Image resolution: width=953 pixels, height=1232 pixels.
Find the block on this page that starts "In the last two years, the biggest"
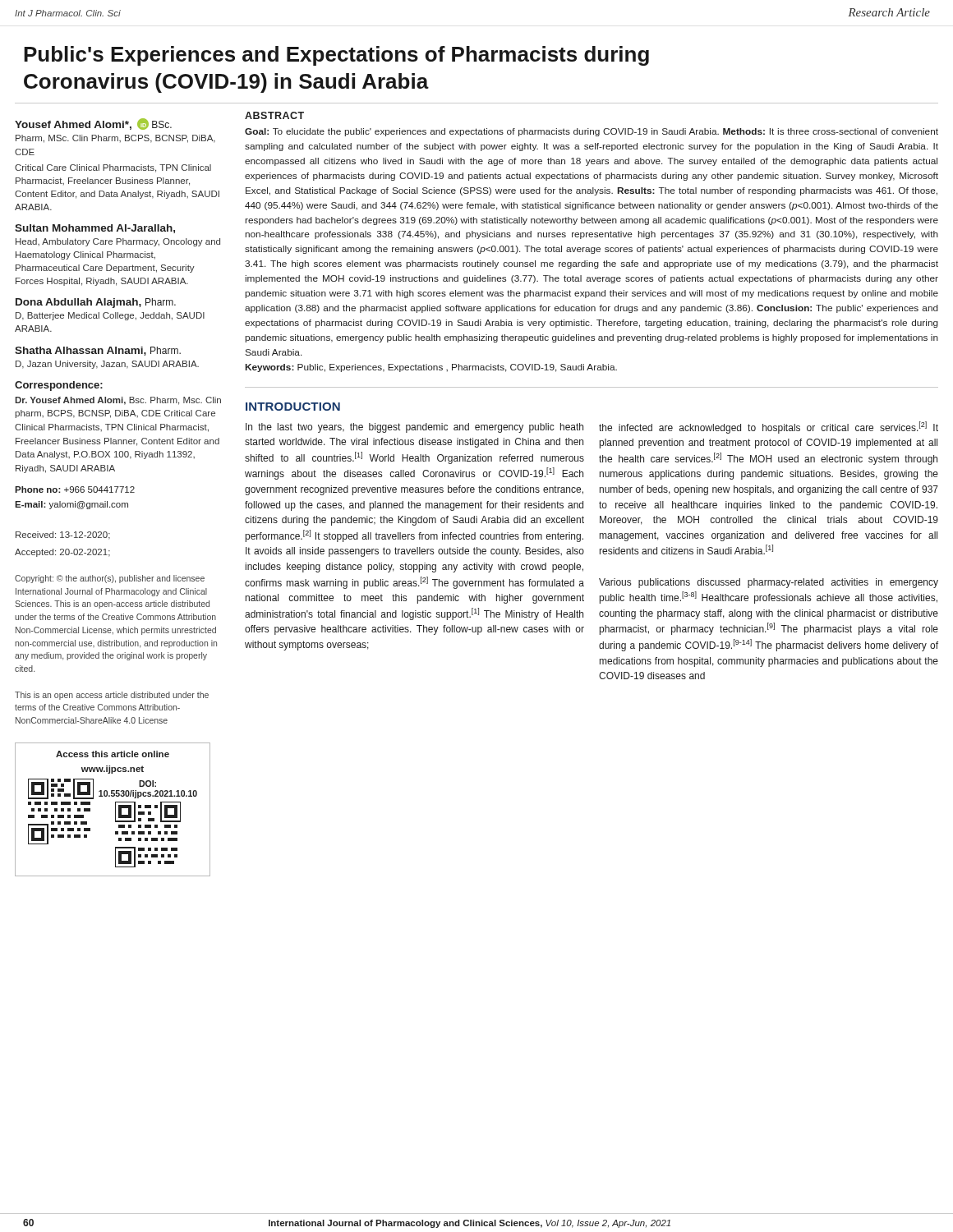coord(414,536)
